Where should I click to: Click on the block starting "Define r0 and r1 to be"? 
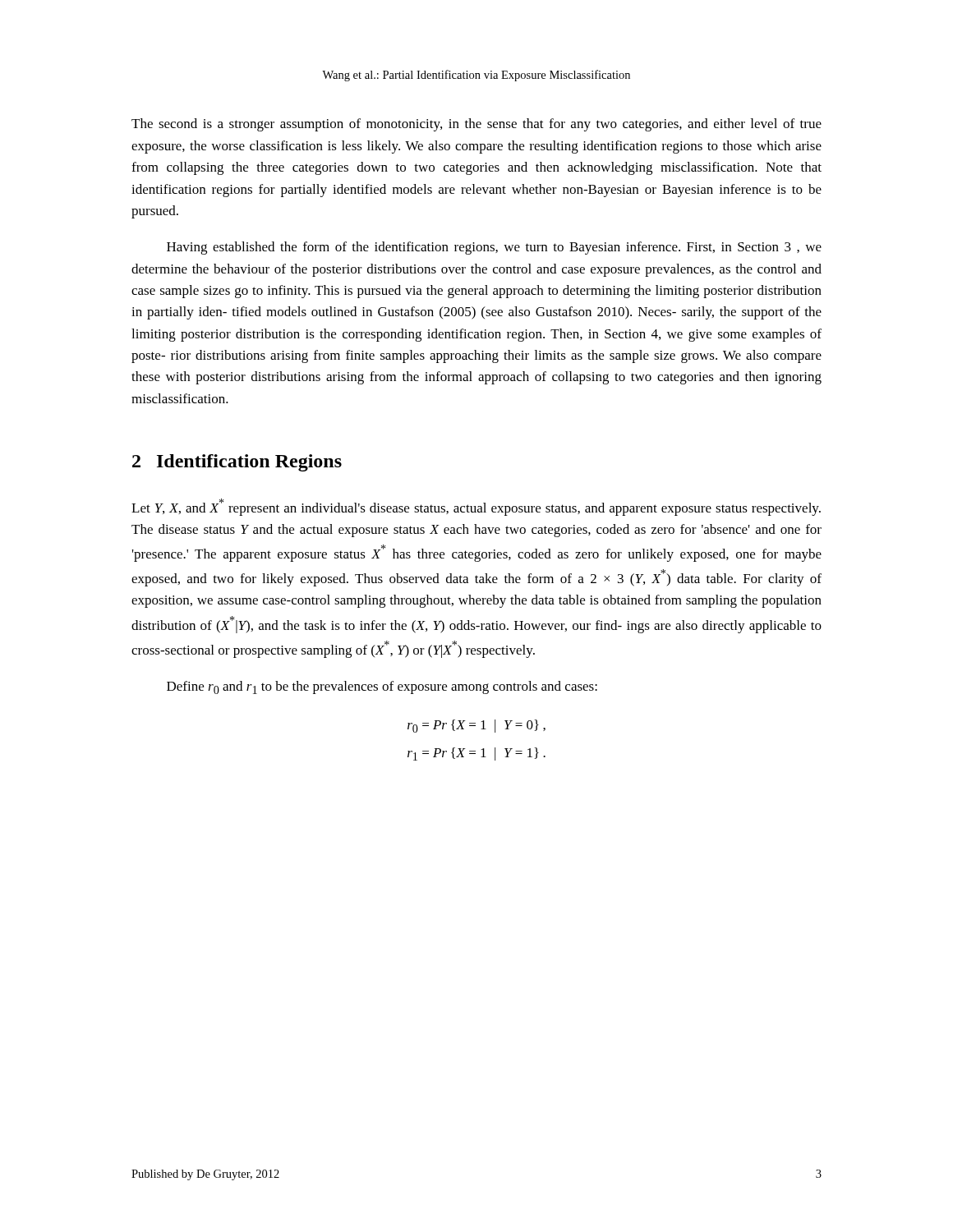click(476, 688)
